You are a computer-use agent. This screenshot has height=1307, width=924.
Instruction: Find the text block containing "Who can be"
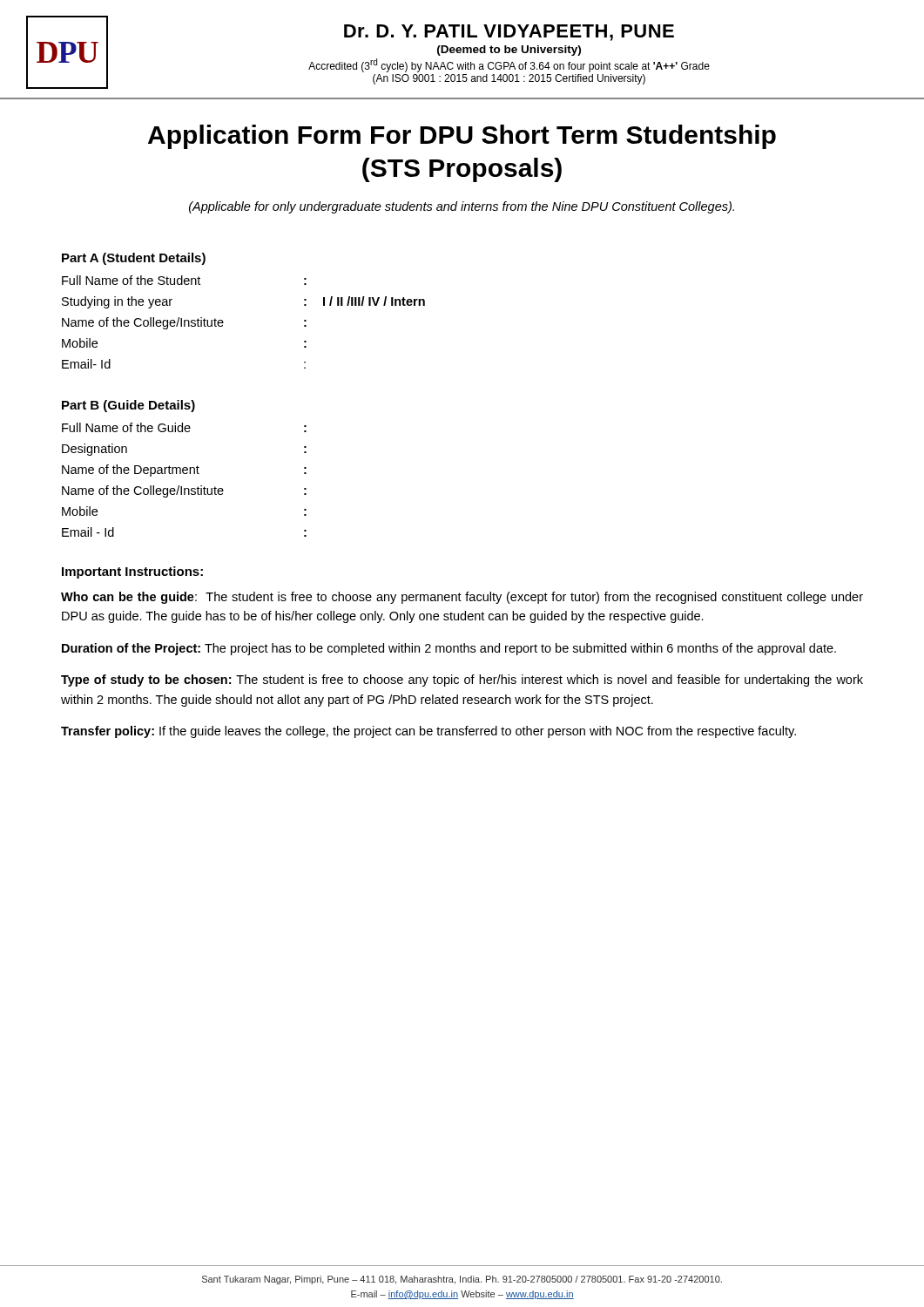click(x=462, y=607)
